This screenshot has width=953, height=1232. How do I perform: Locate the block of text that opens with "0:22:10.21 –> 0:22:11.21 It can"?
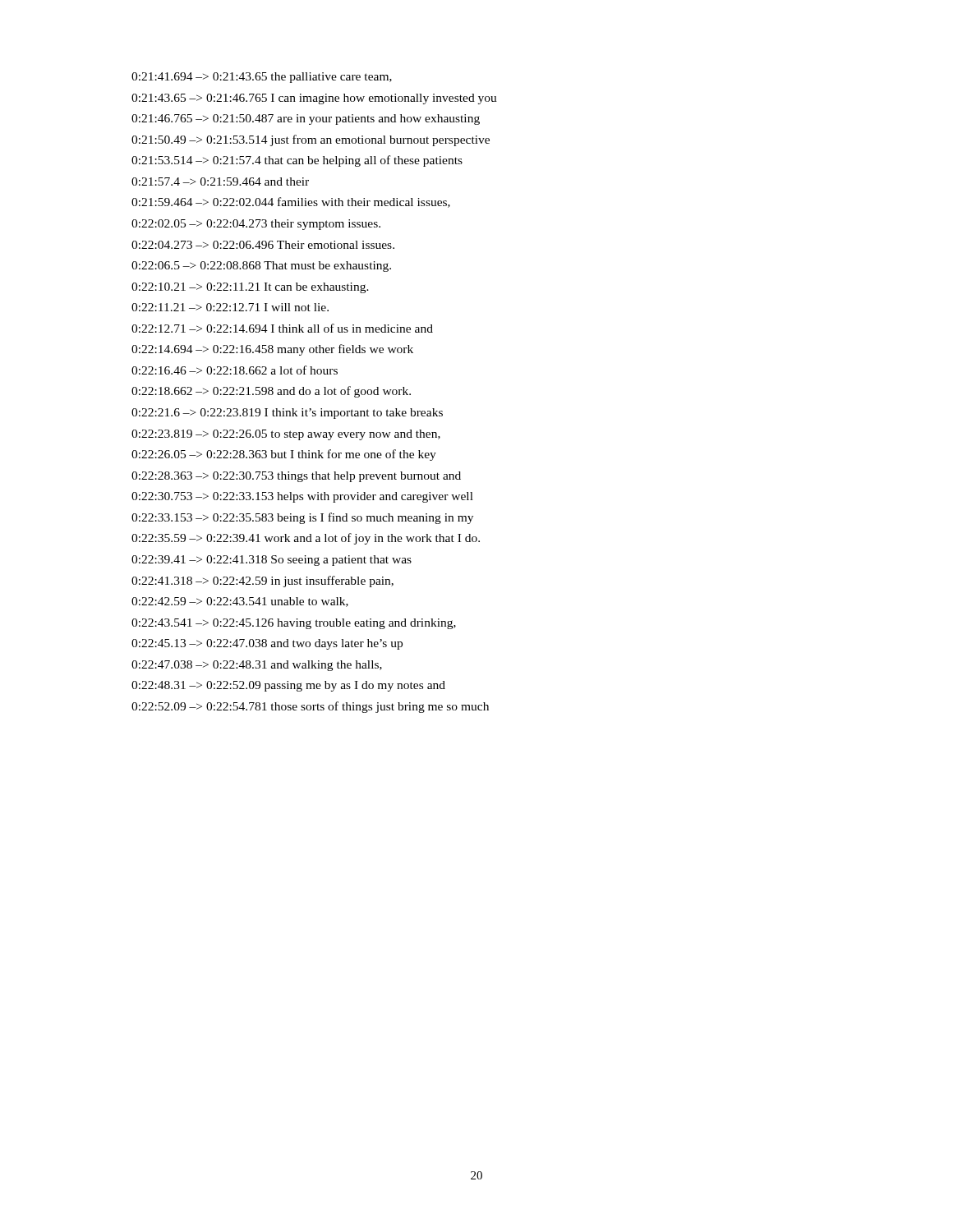click(x=250, y=288)
